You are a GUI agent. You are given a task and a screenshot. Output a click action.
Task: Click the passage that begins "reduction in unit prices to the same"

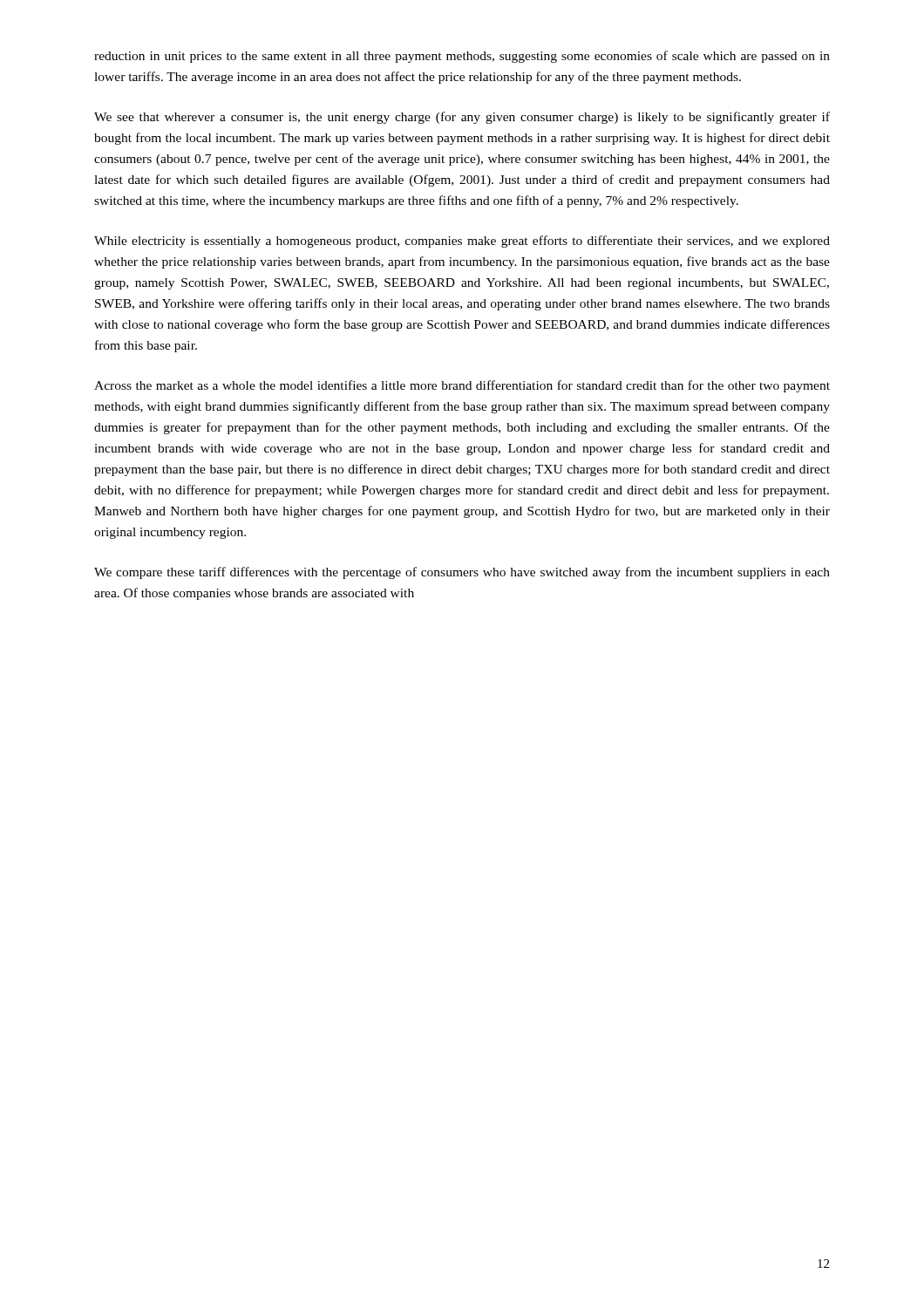coord(462,66)
